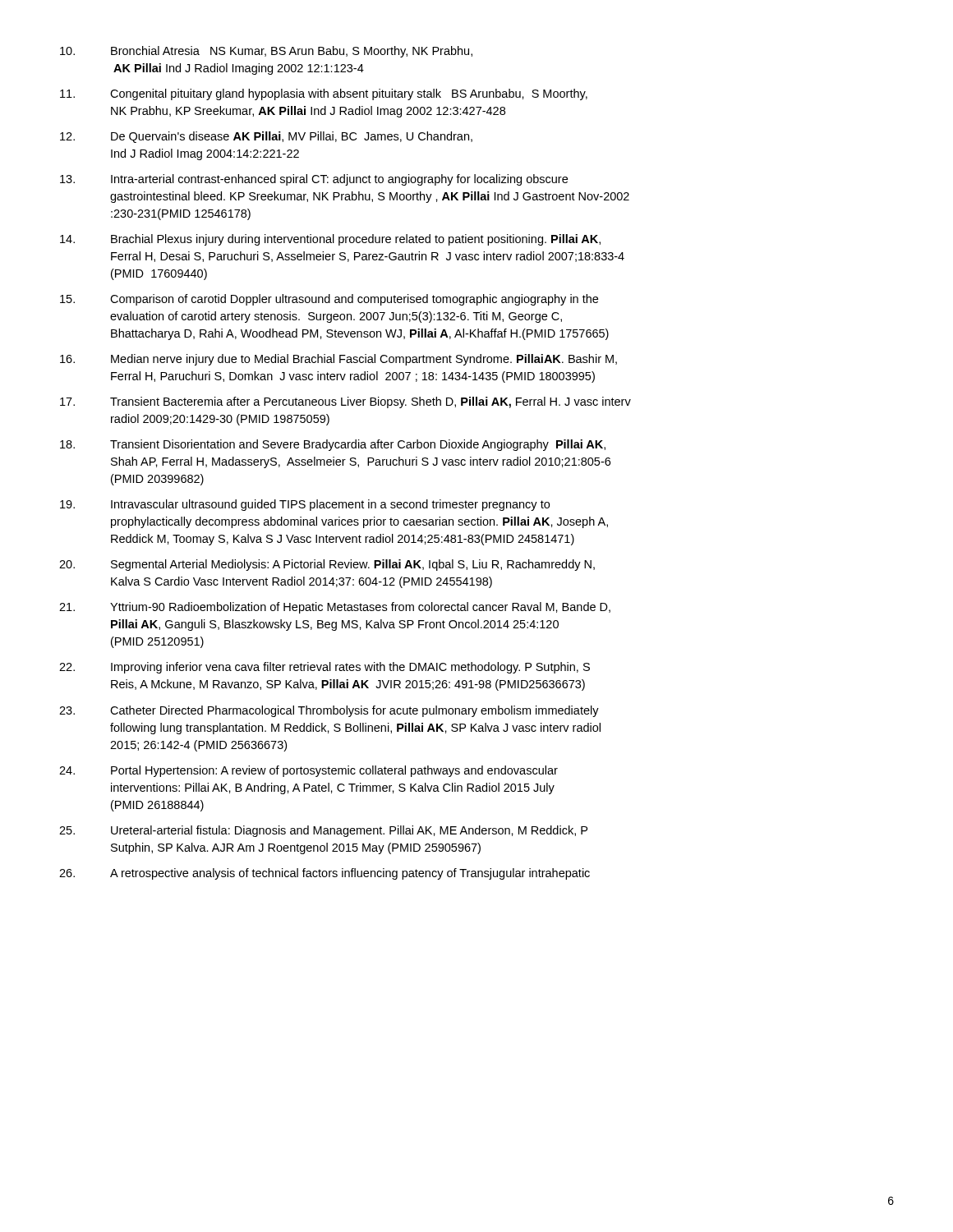Screen dimensions: 1232x953
Task: Click on the list item containing "25. Ureteral-arterial fistula:"
Action: (476, 839)
